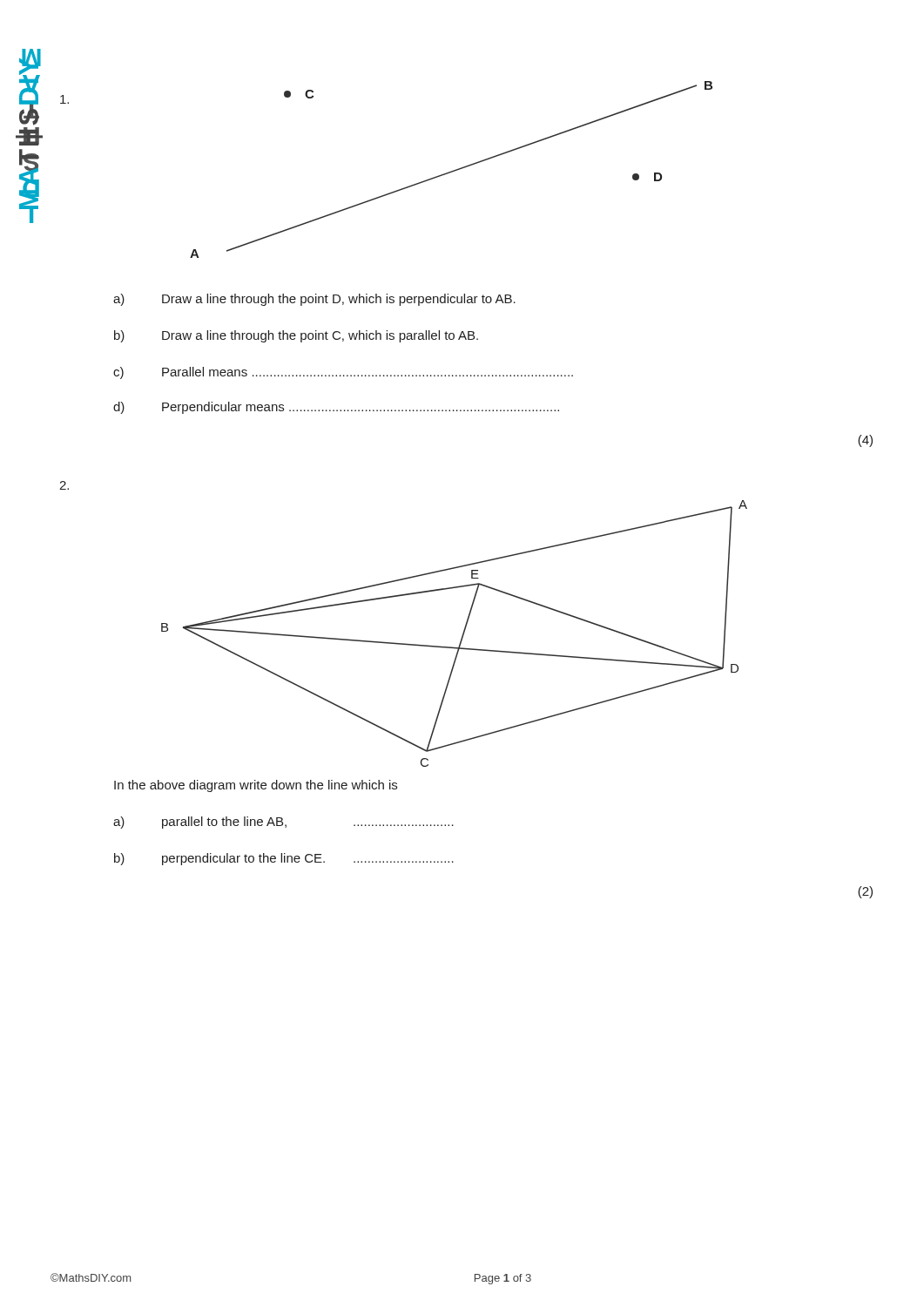Click on the text block with the text "In the above diagram"
Viewport: 924px width, 1307px height.
pos(256,785)
